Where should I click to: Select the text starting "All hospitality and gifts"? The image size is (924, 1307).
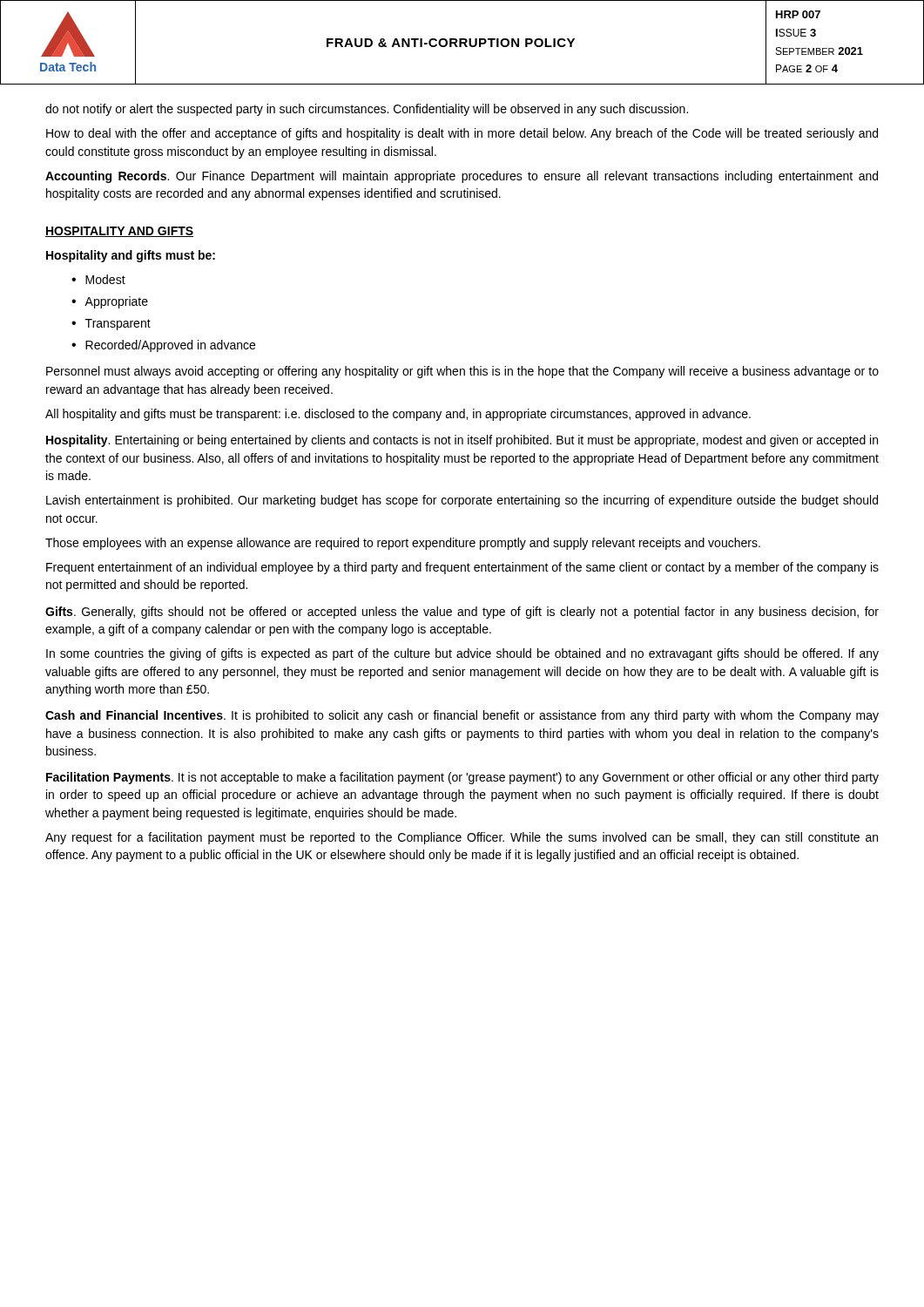click(462, 414)
